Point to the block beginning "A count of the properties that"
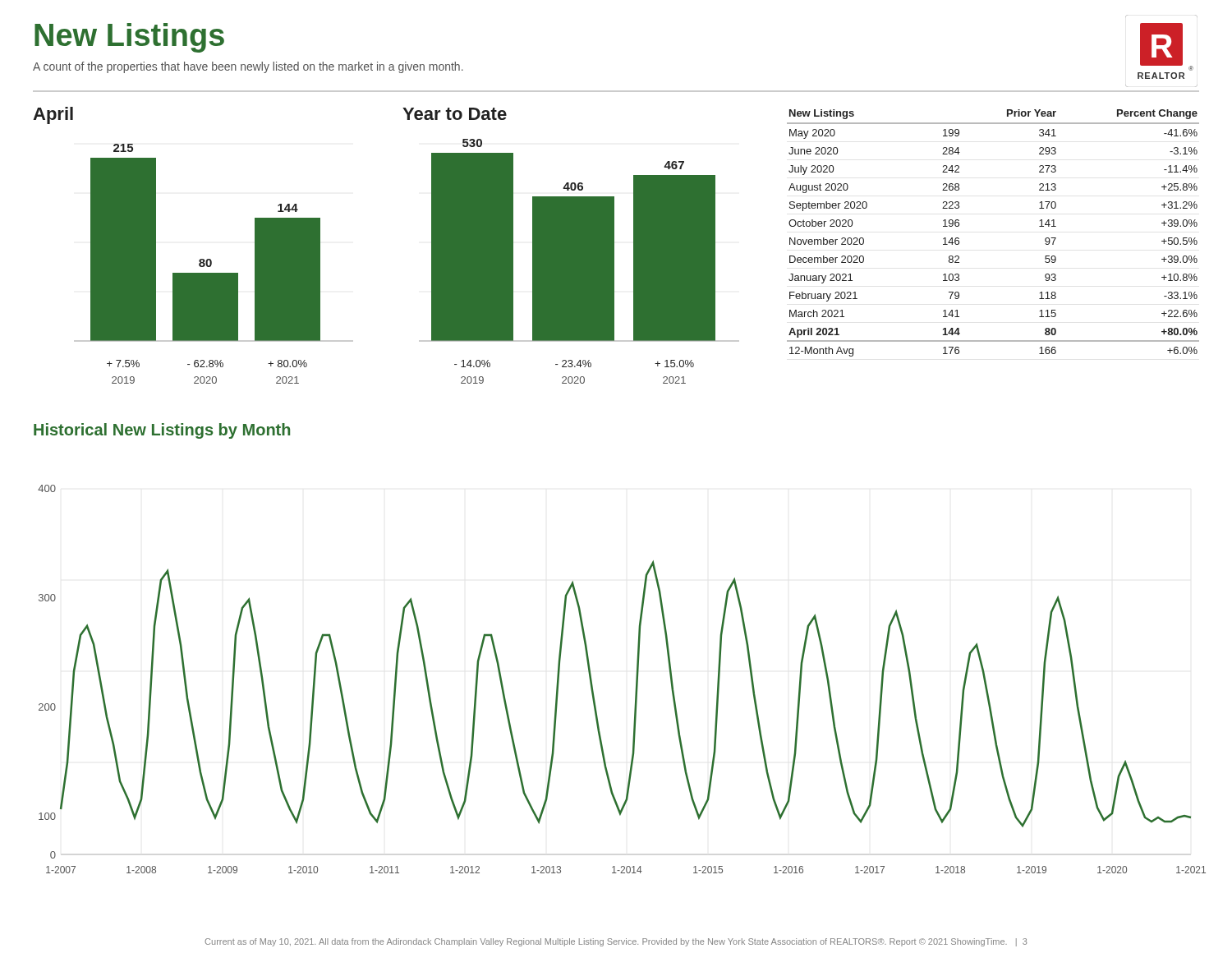 pos(248,67)
